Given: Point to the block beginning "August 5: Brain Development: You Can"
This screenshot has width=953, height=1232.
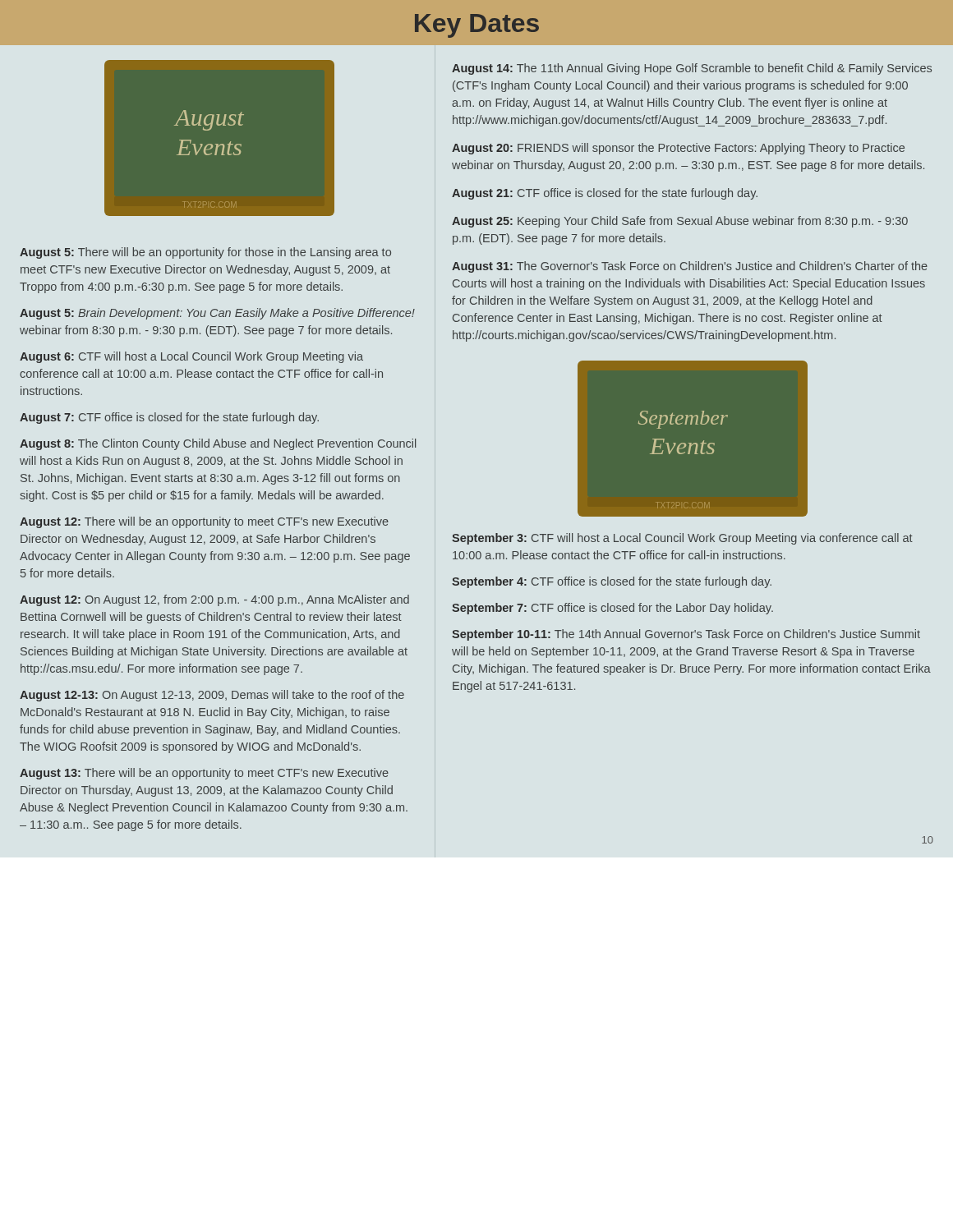Looking at the screenshot, I should [217, 322].
